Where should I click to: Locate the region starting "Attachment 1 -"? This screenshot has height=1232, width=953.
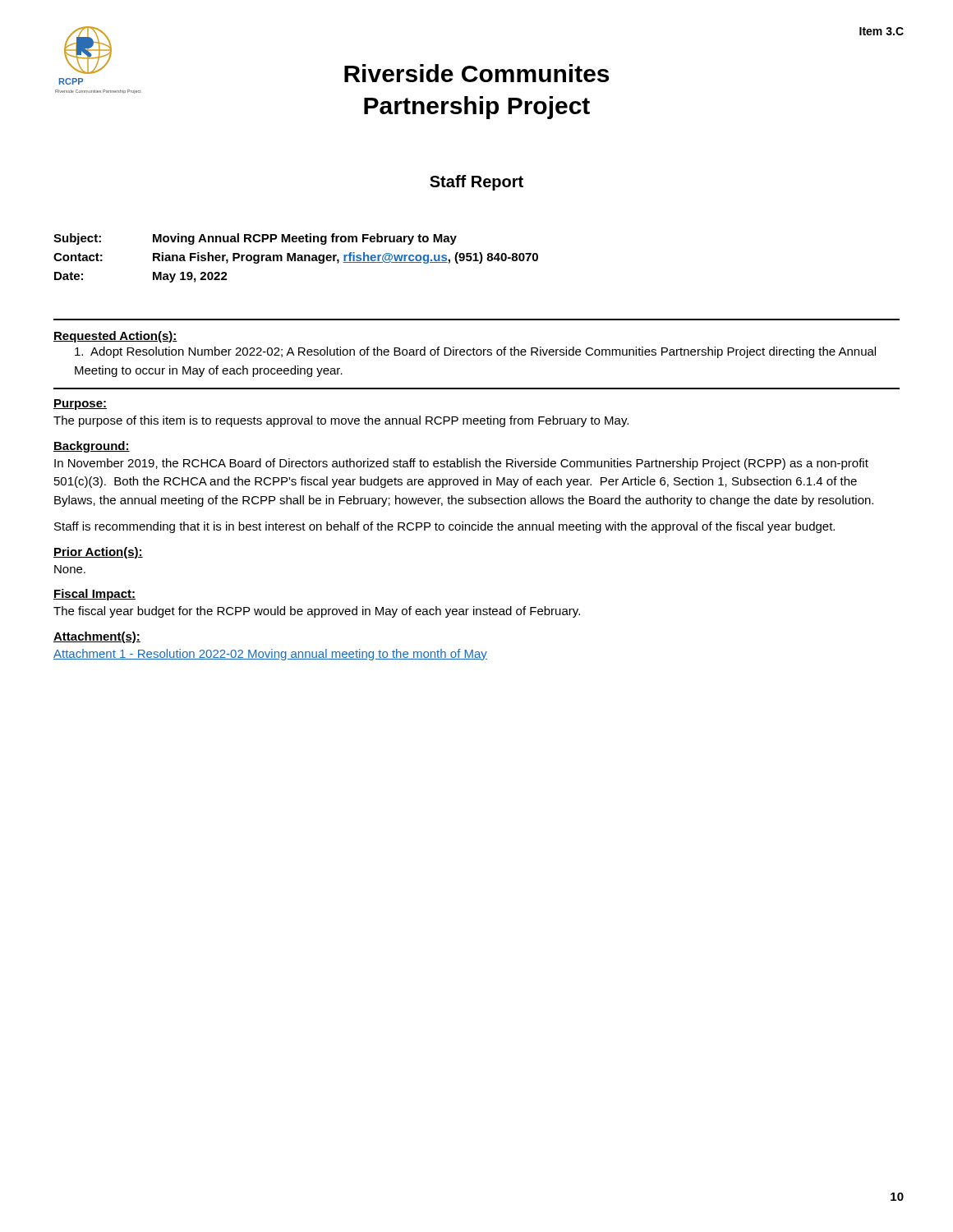[270, 653]
